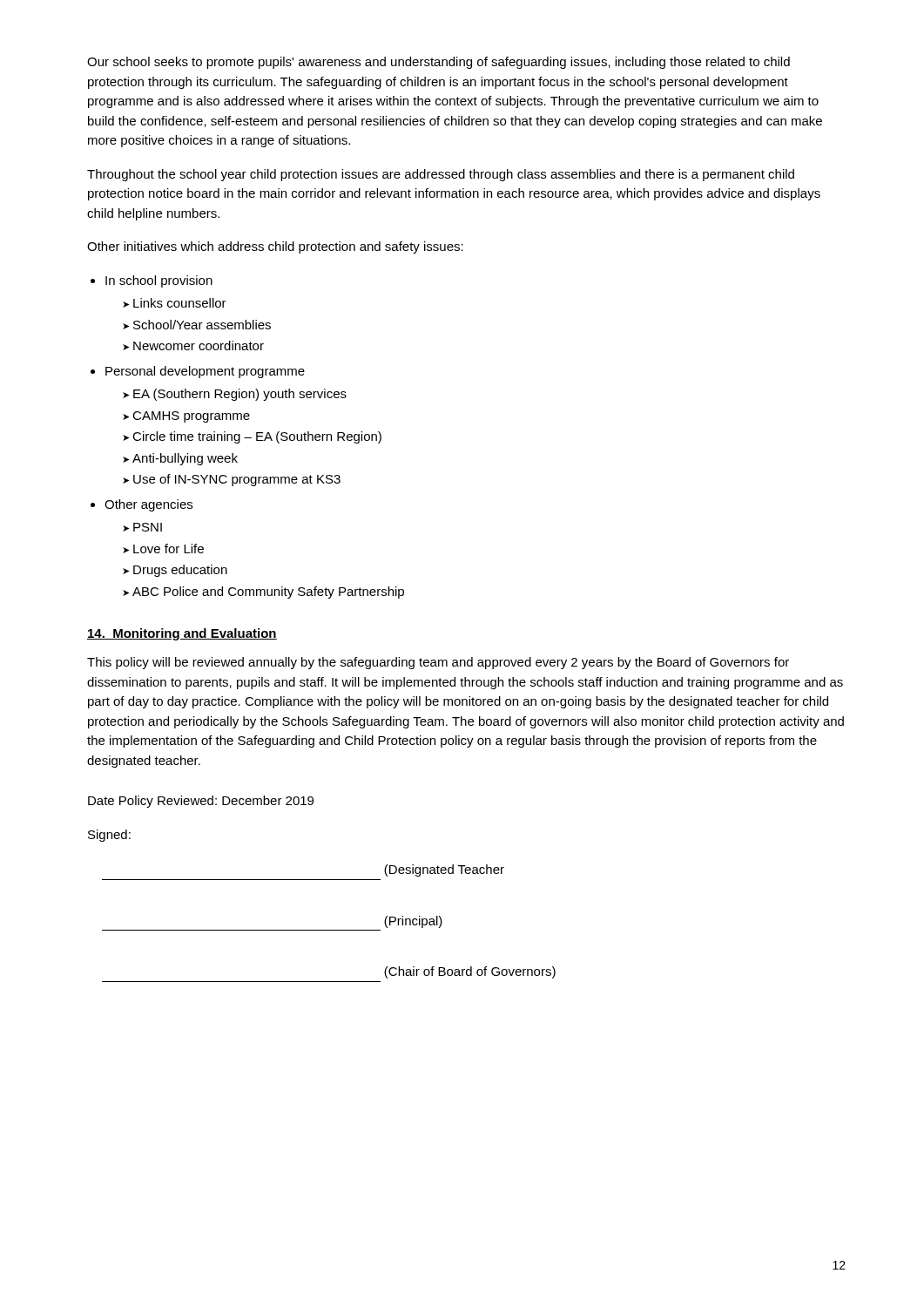Locate the text block starting "Love for Life"

coord(168,548)
